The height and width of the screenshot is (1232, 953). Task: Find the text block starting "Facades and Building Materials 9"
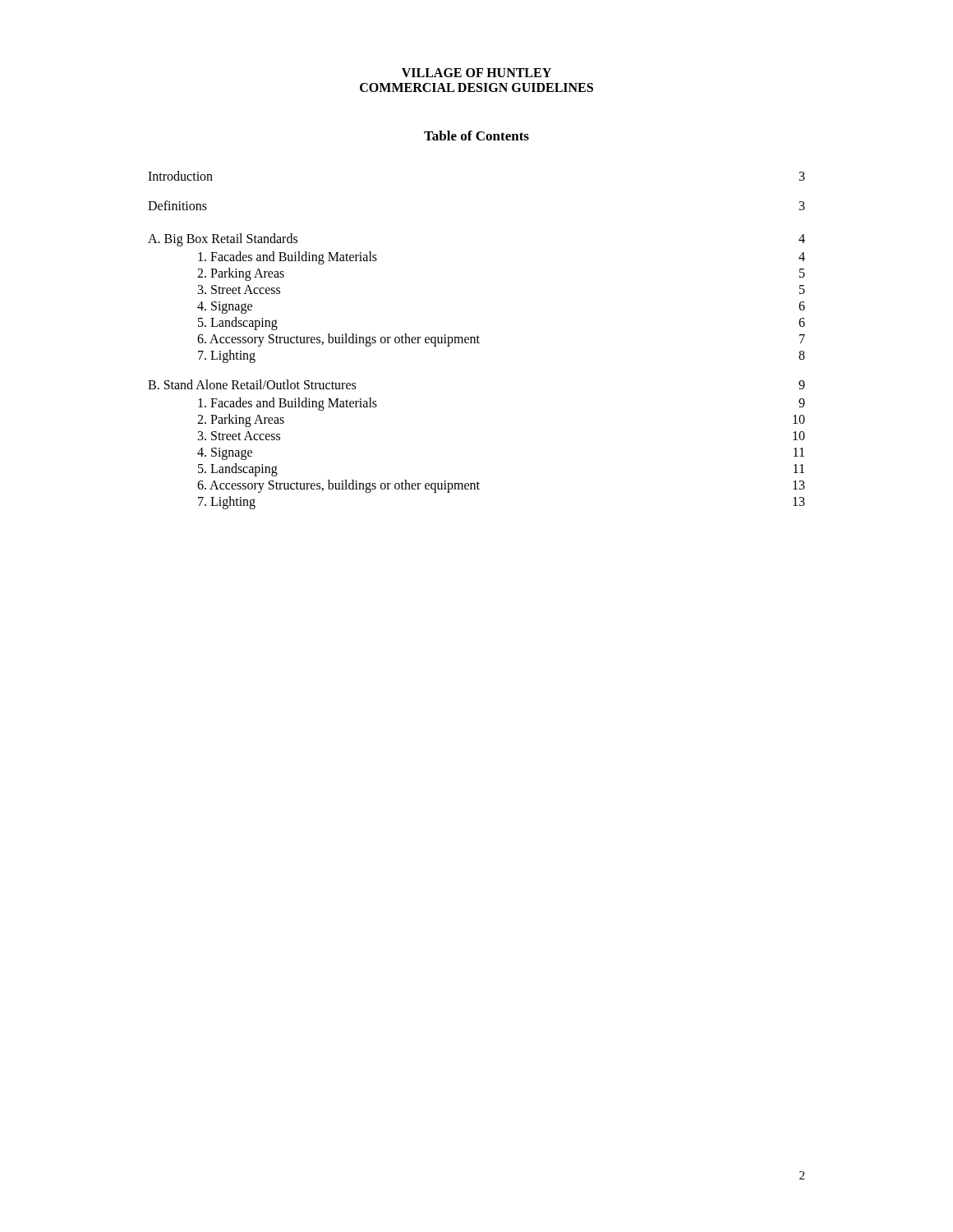point(289,404)
